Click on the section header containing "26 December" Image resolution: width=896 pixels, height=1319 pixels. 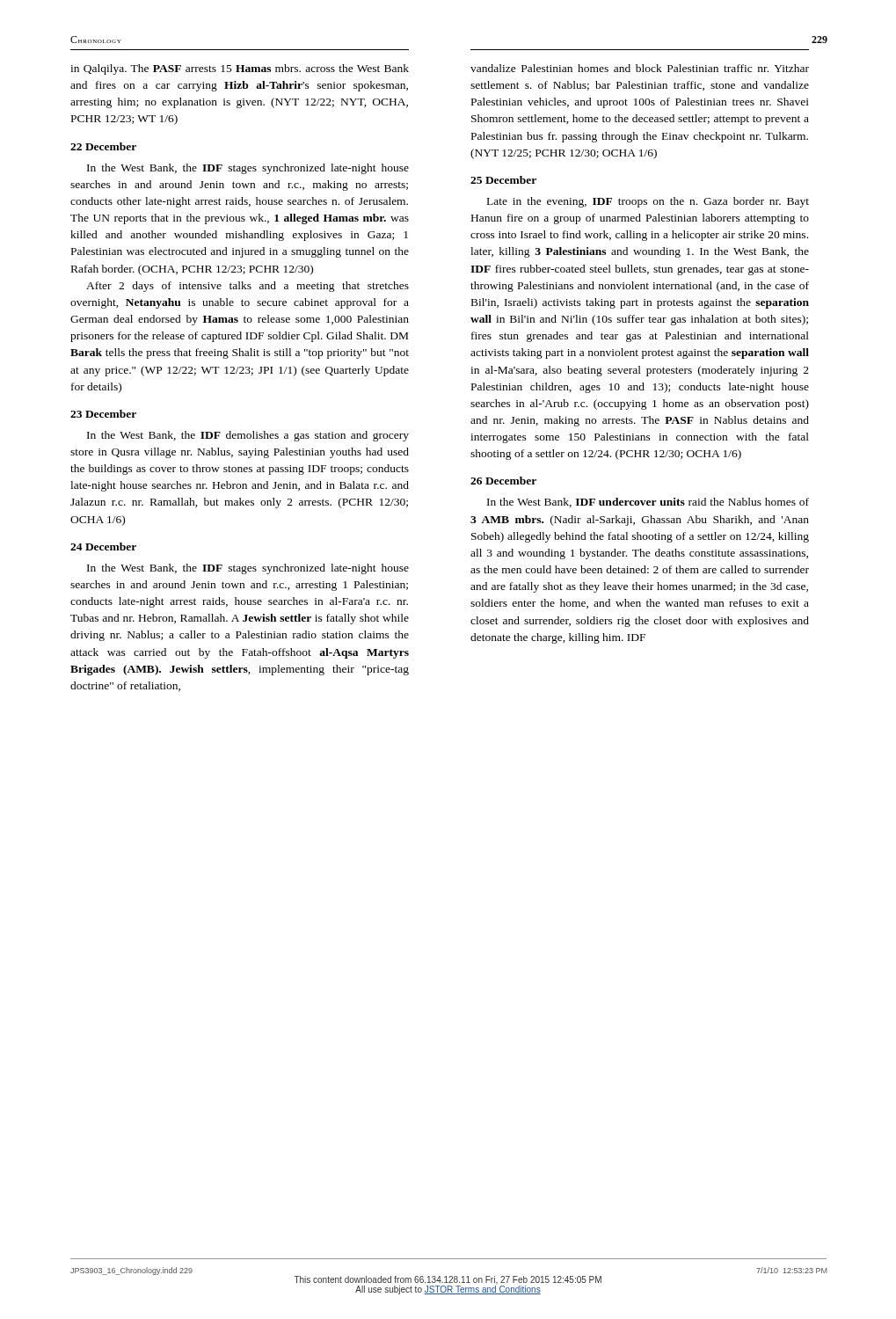(504, 481)
